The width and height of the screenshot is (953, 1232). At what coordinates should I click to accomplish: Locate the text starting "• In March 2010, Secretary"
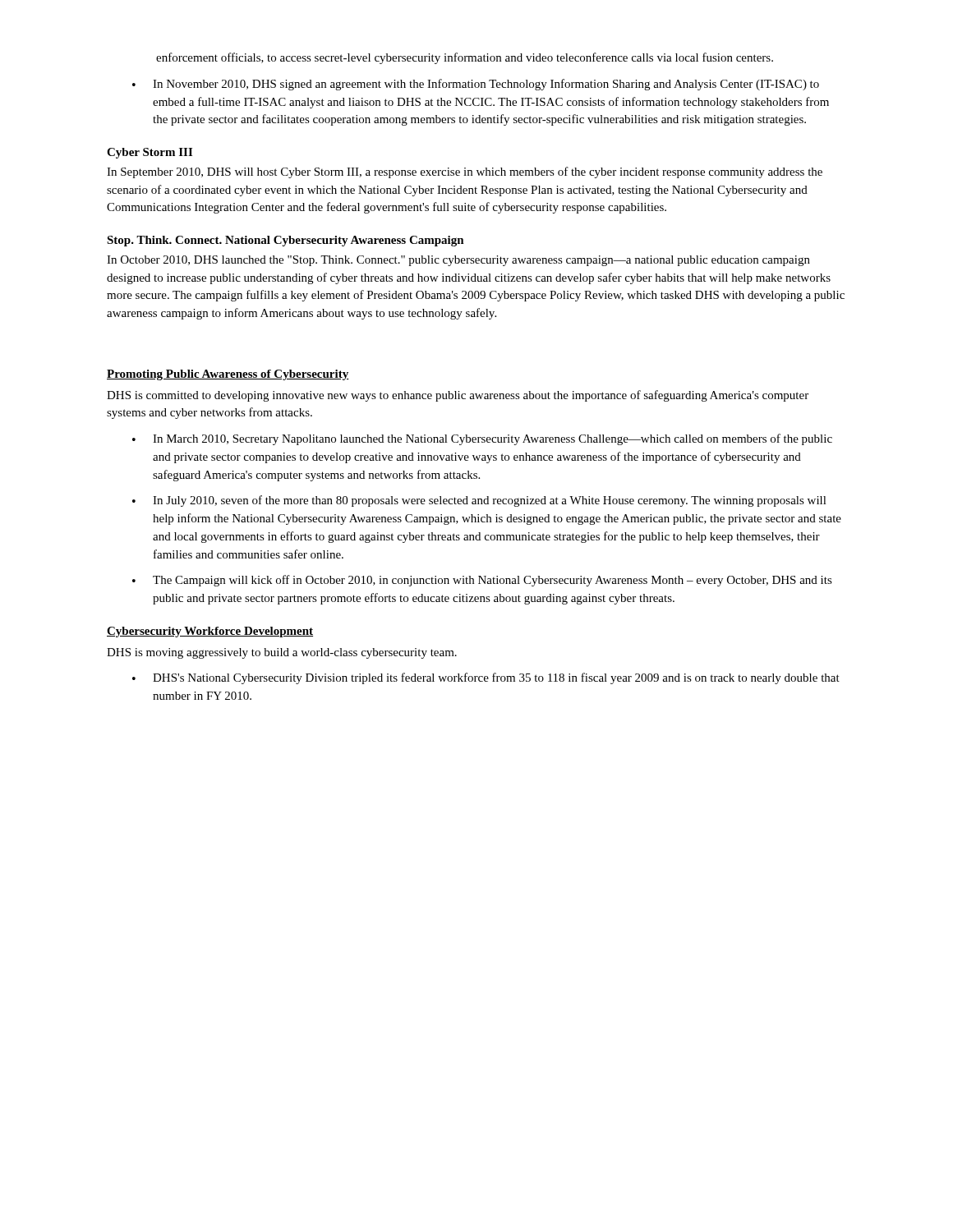click(x=489, y=457)
